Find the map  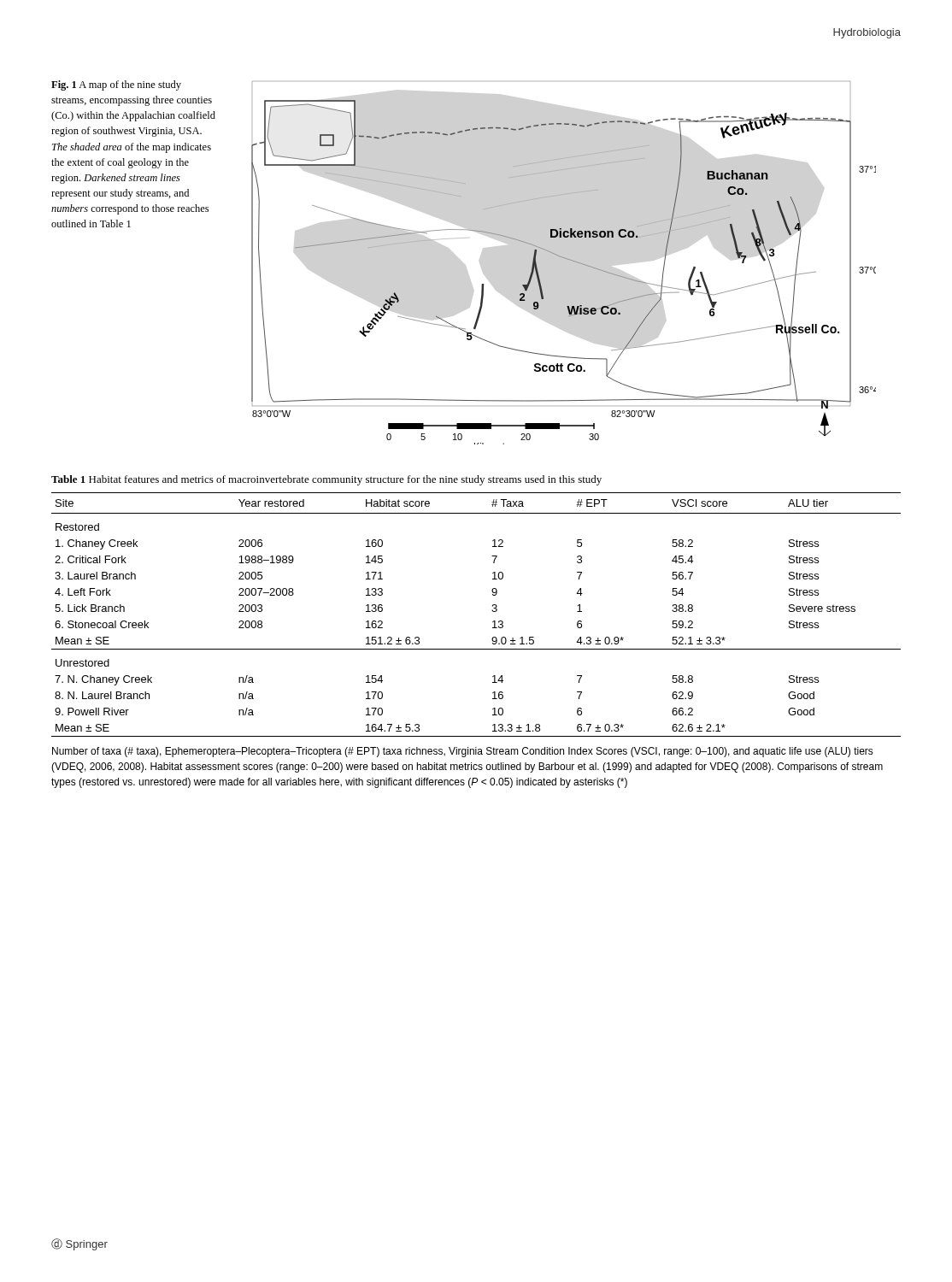point(564,261)
